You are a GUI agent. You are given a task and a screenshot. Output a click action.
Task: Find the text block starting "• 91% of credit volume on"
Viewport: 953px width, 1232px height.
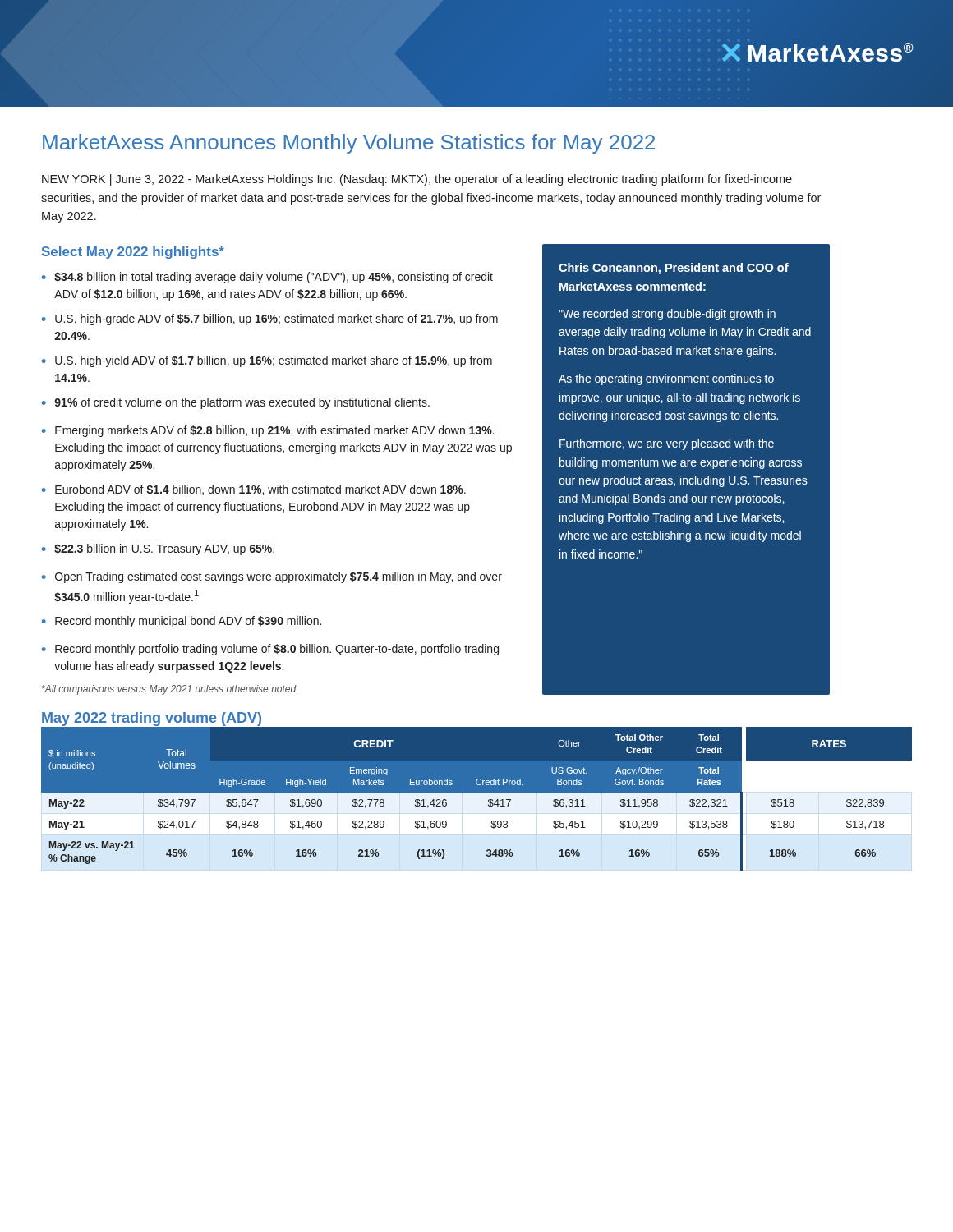[x=279, y=404]
